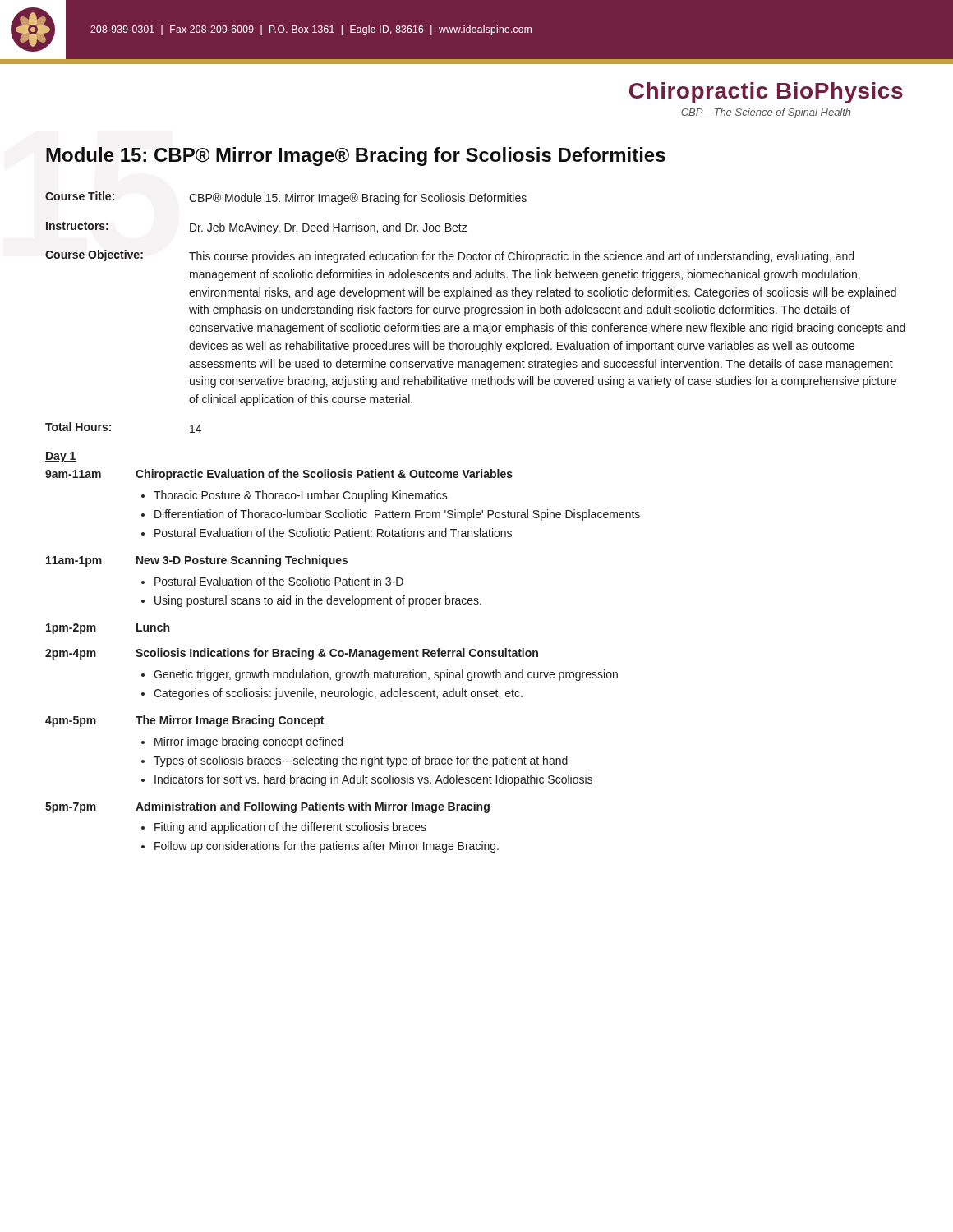Select the list item containing "Genetic trigger, growth modulation,"
This screenshot has height=1232, width=953.
[386, 674]
